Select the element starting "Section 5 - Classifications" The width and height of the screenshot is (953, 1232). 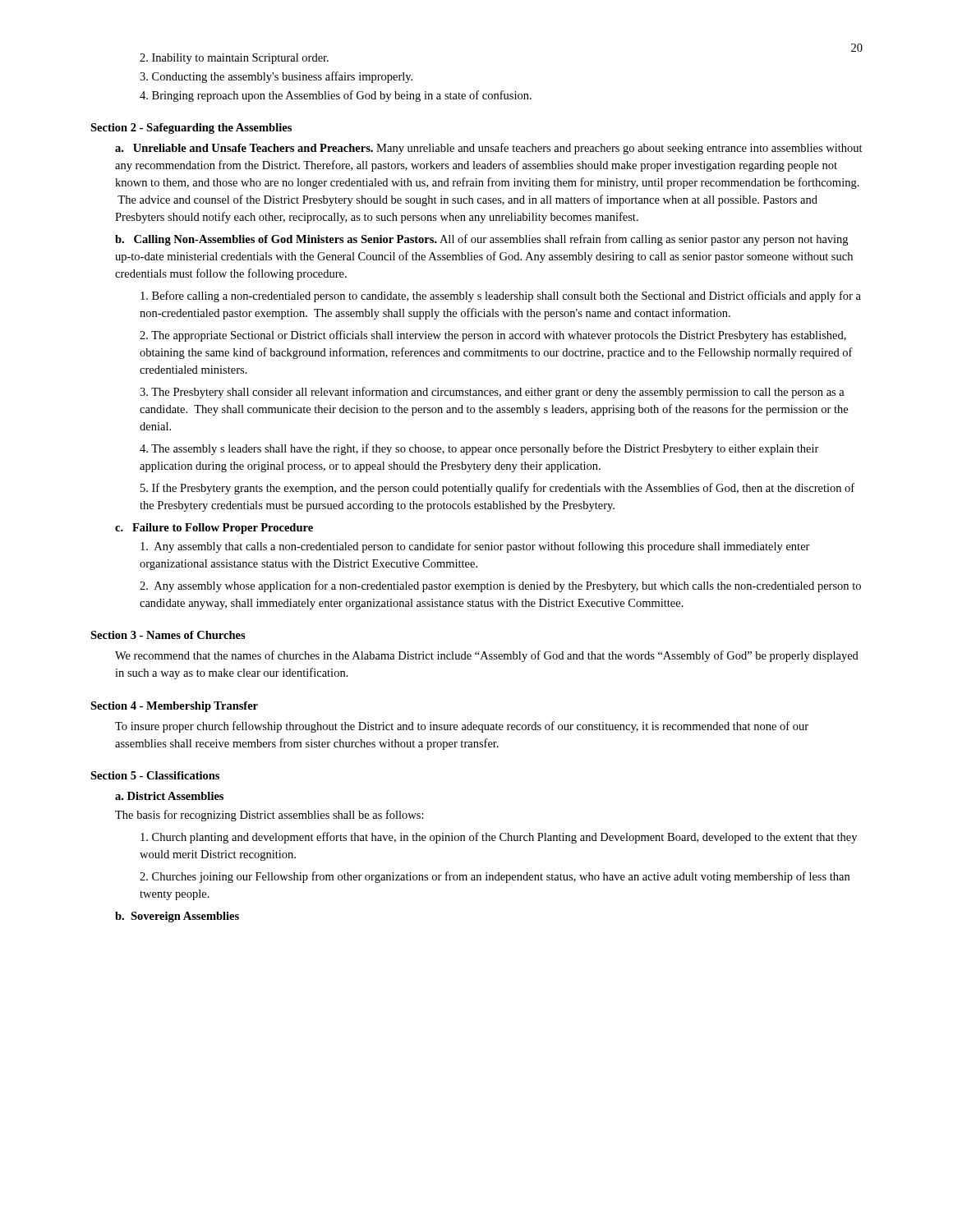pos(155,775)
